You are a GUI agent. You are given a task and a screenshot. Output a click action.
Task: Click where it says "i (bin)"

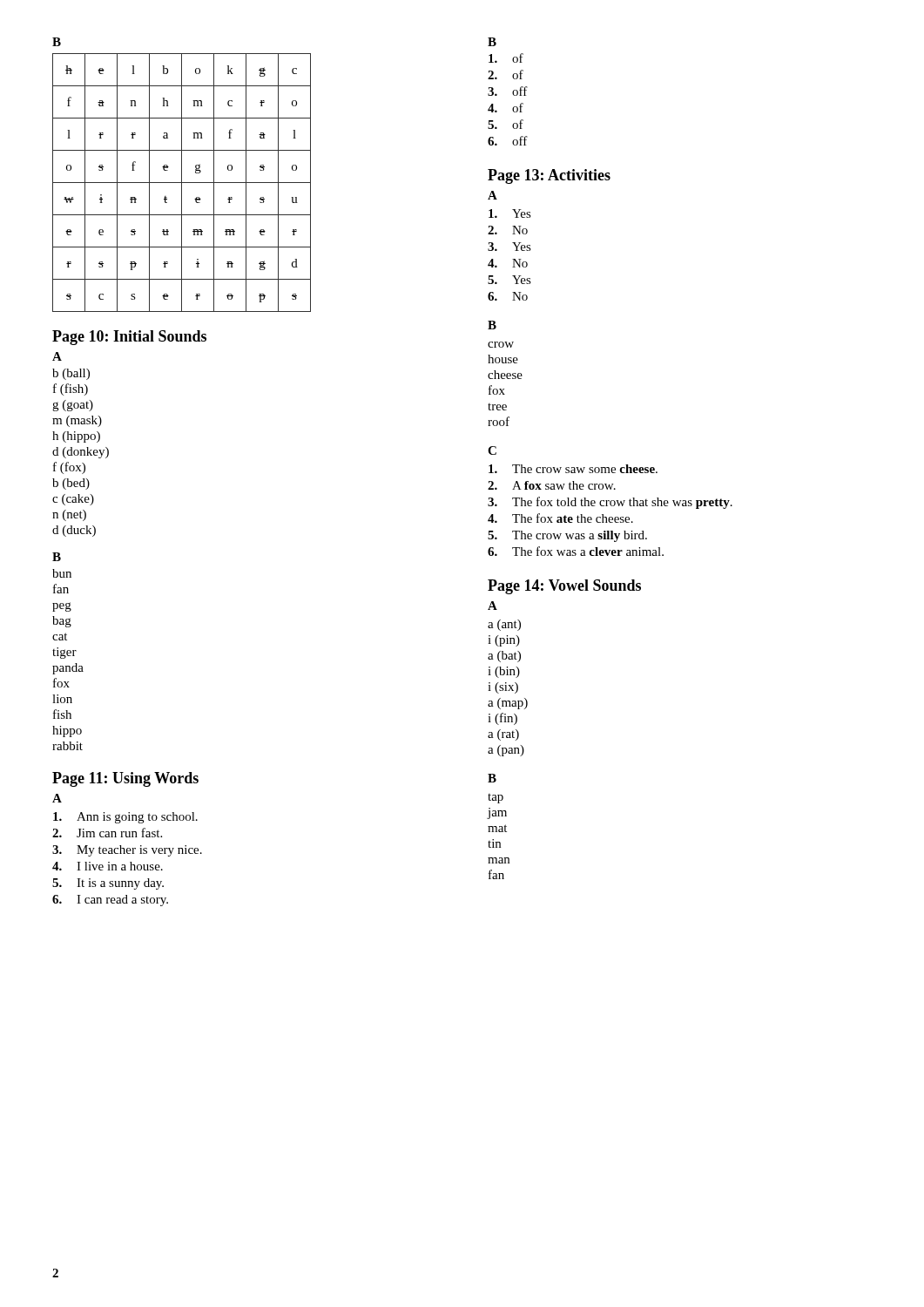[504, 671]
